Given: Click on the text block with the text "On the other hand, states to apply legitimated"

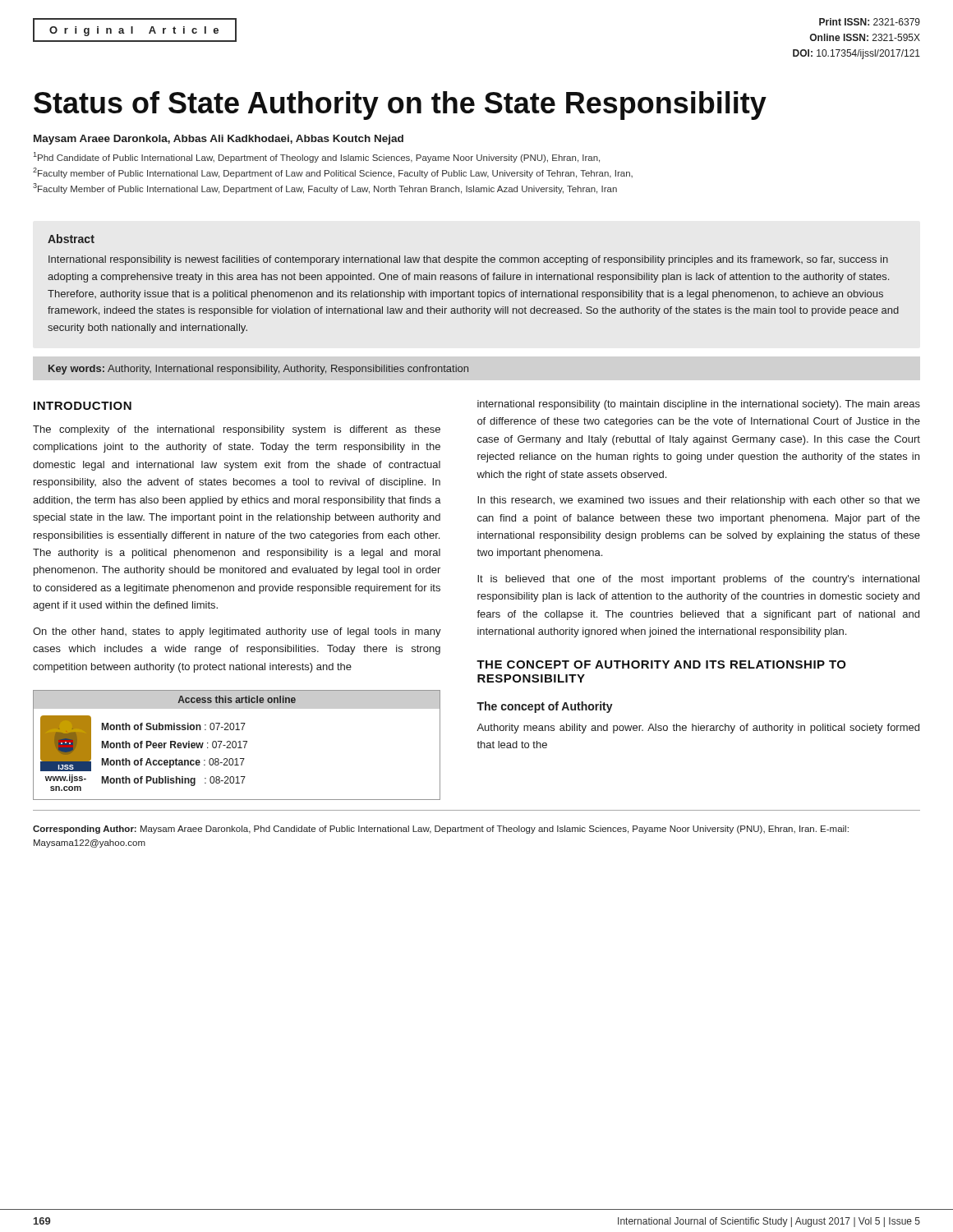Looking at the screenshot, I should pos(237,649).
